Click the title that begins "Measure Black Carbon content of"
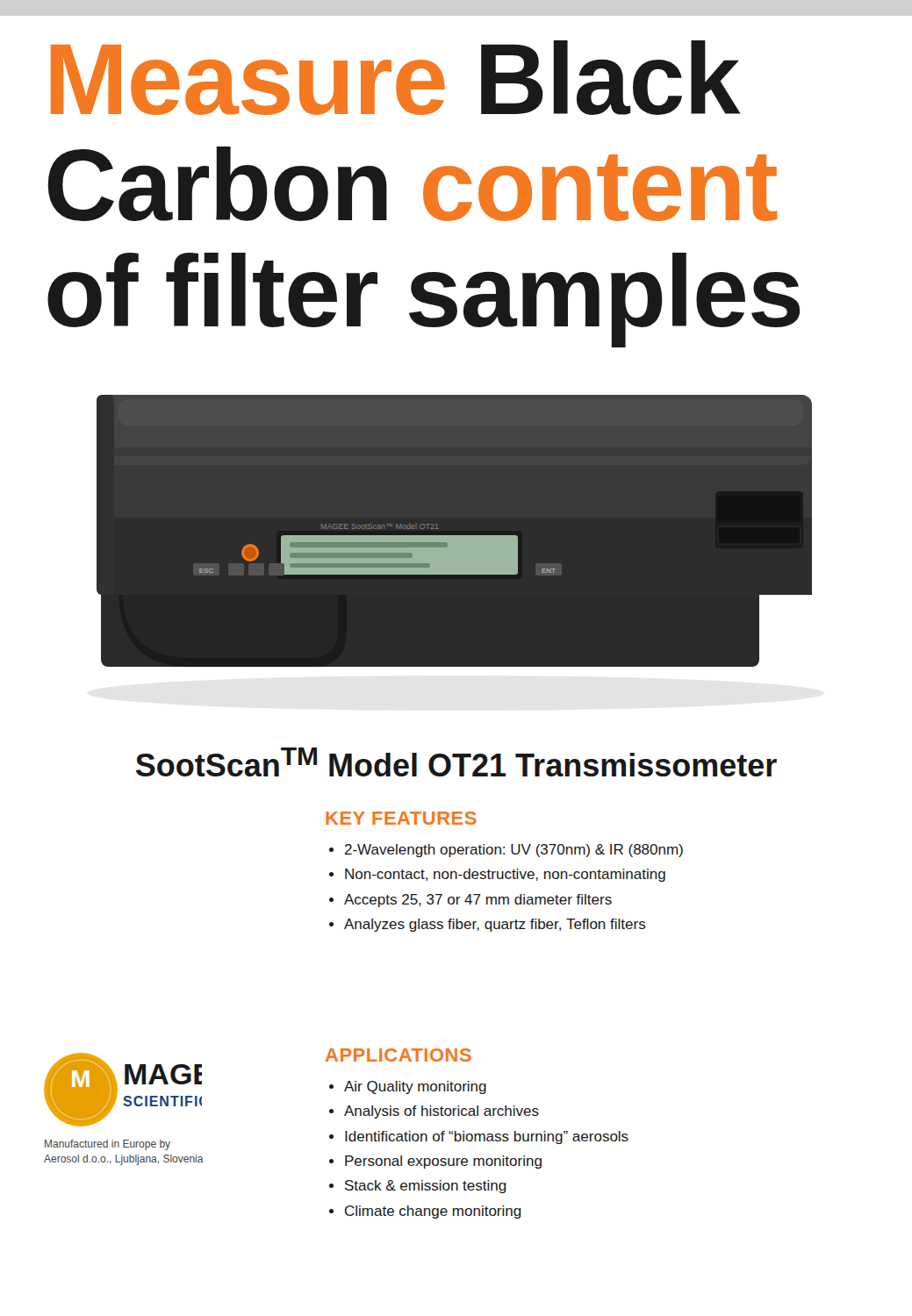Viewport: 912px width, 1316px height. tap(456, 185)
